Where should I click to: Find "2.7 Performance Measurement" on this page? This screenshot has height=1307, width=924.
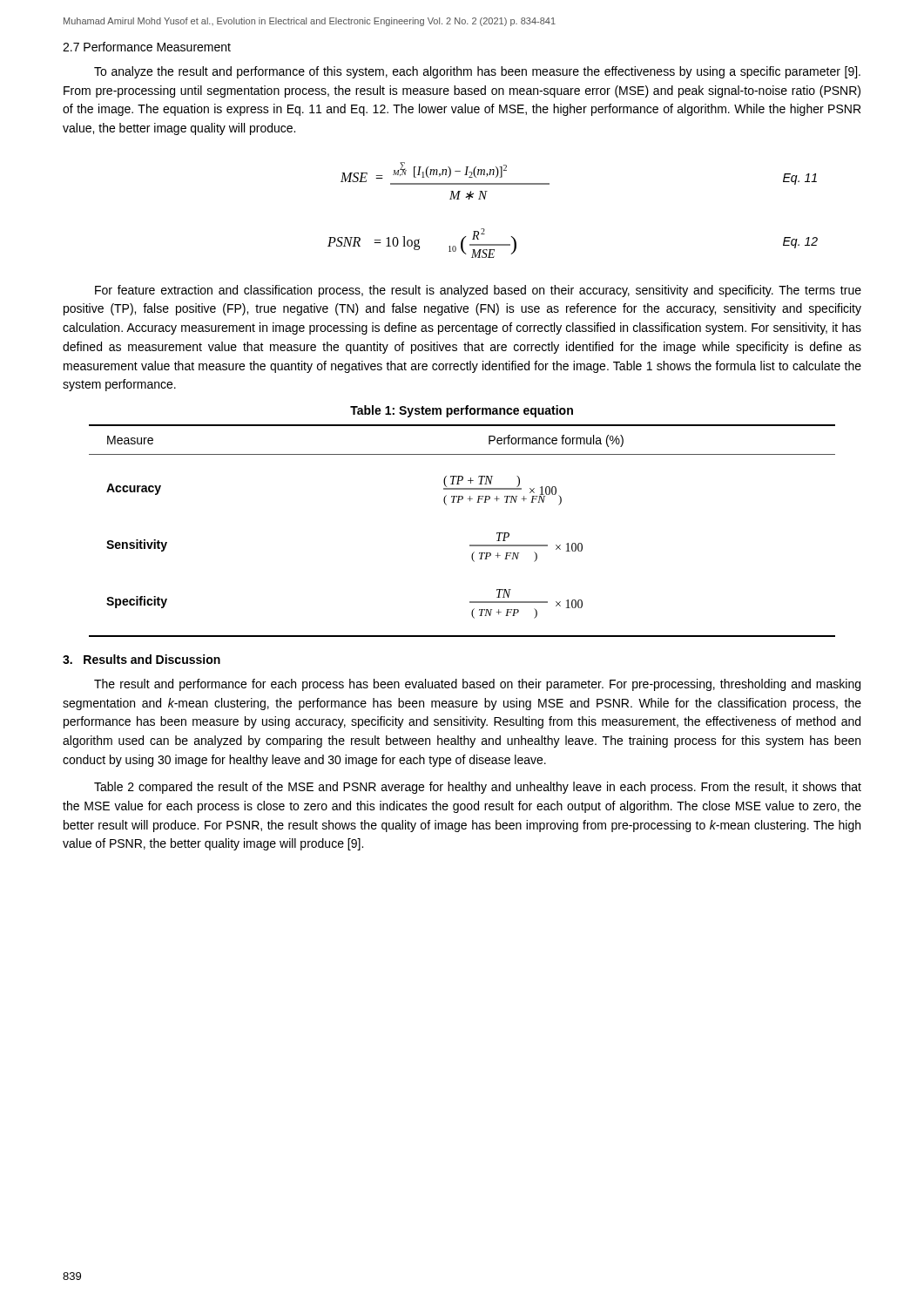tap(147, 47)
